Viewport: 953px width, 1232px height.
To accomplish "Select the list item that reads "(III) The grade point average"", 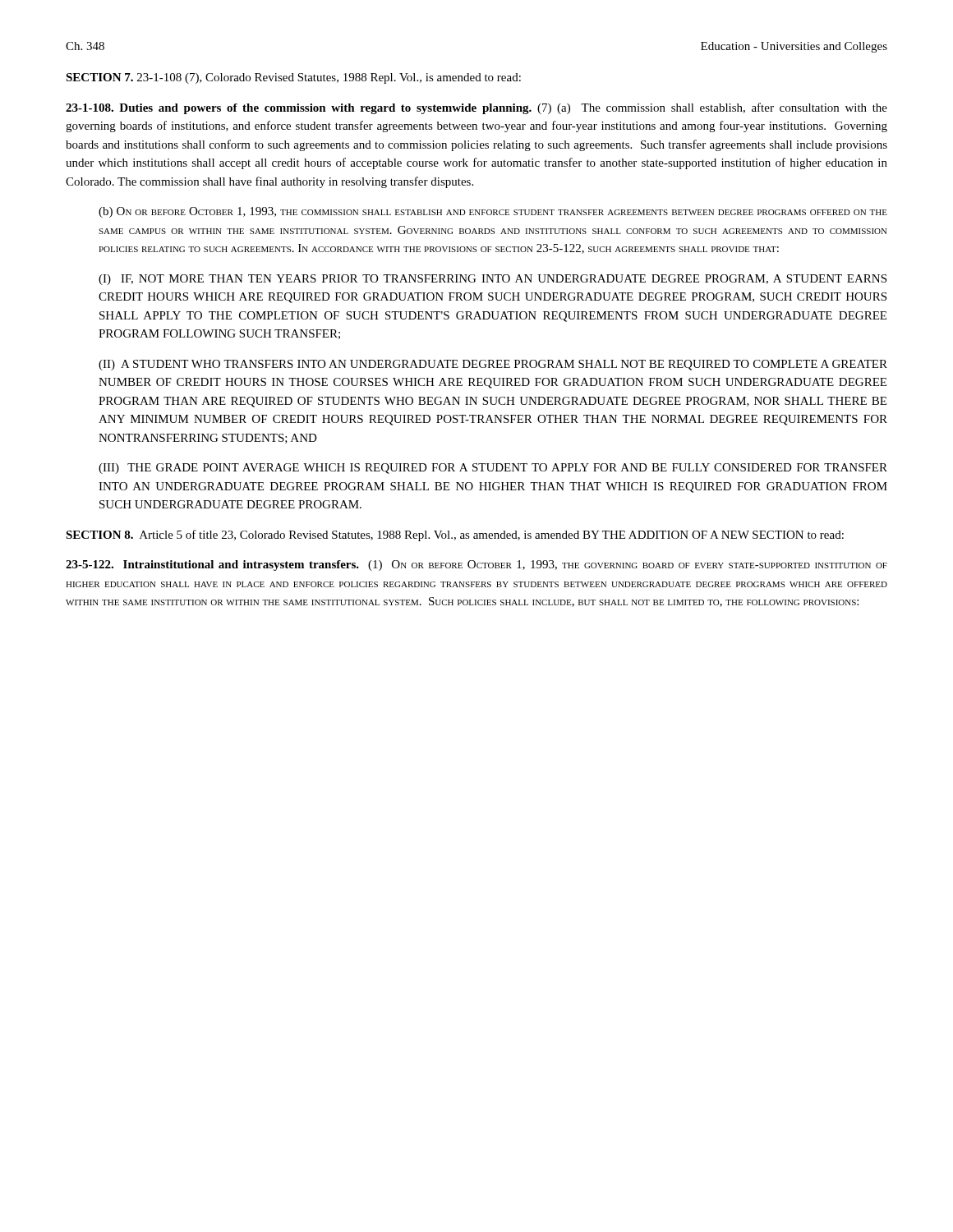I will pos(493,486).
